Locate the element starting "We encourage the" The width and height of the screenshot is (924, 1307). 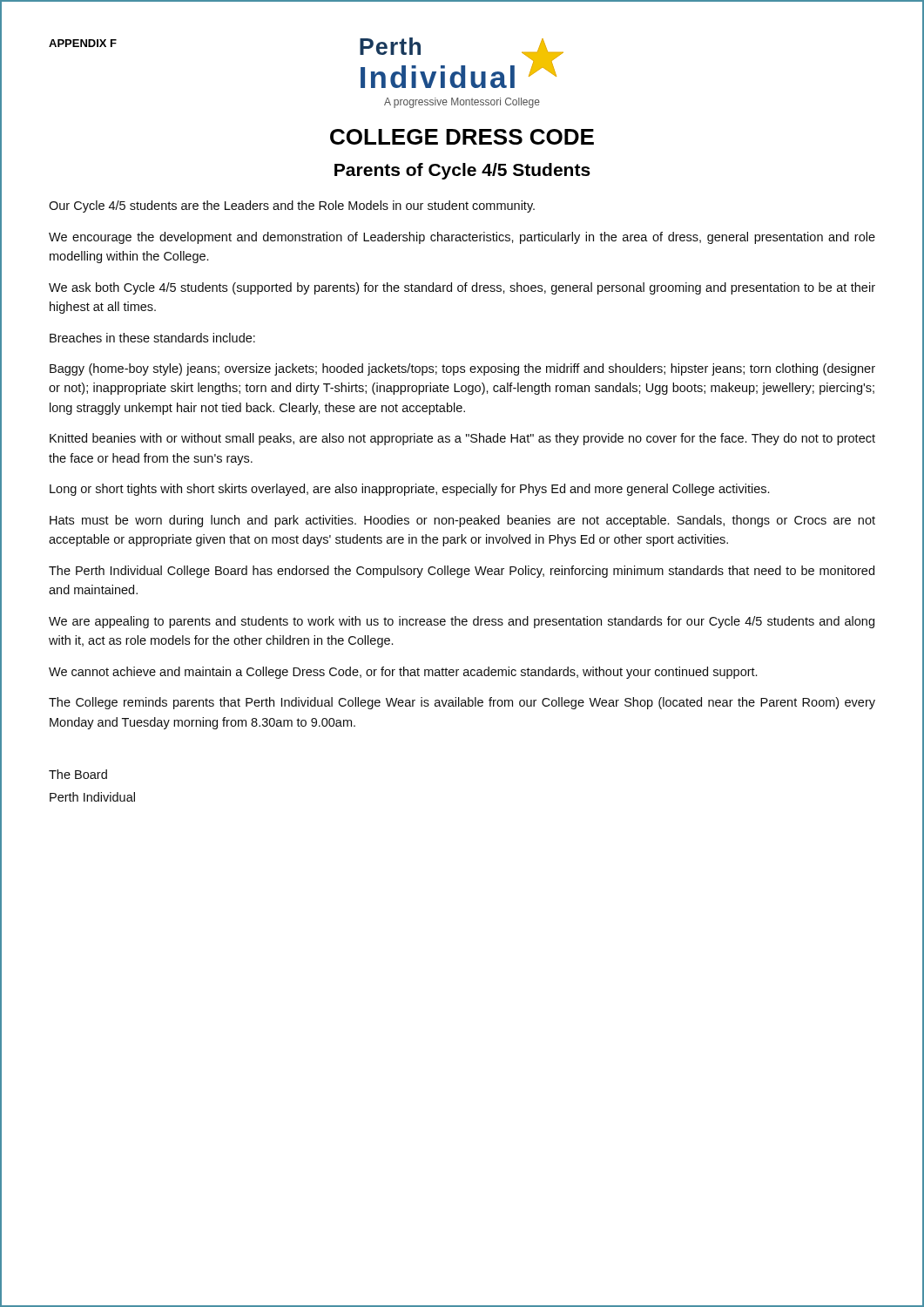[x=462, y=247]
